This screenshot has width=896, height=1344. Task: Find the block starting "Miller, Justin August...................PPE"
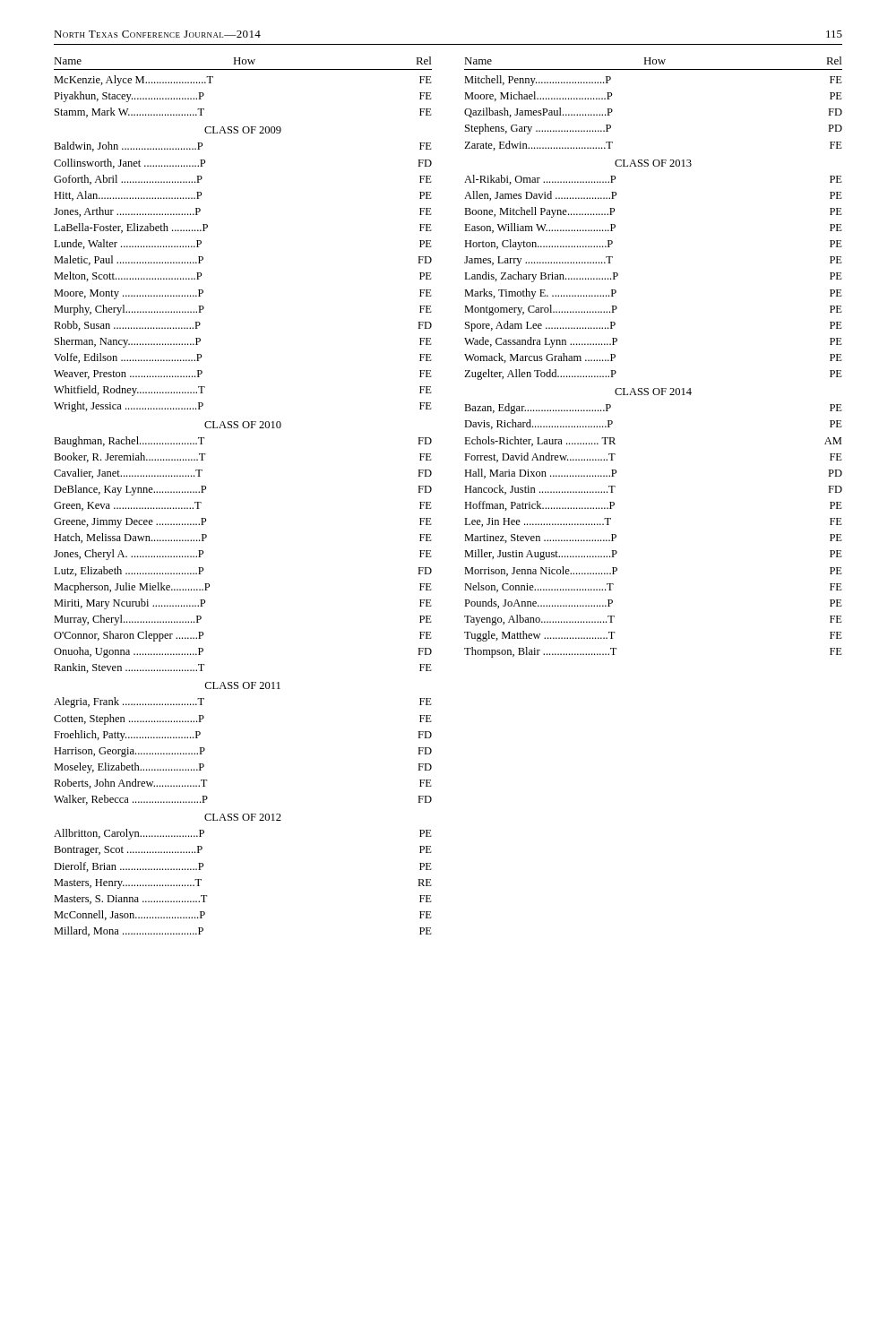coord(510,554)
